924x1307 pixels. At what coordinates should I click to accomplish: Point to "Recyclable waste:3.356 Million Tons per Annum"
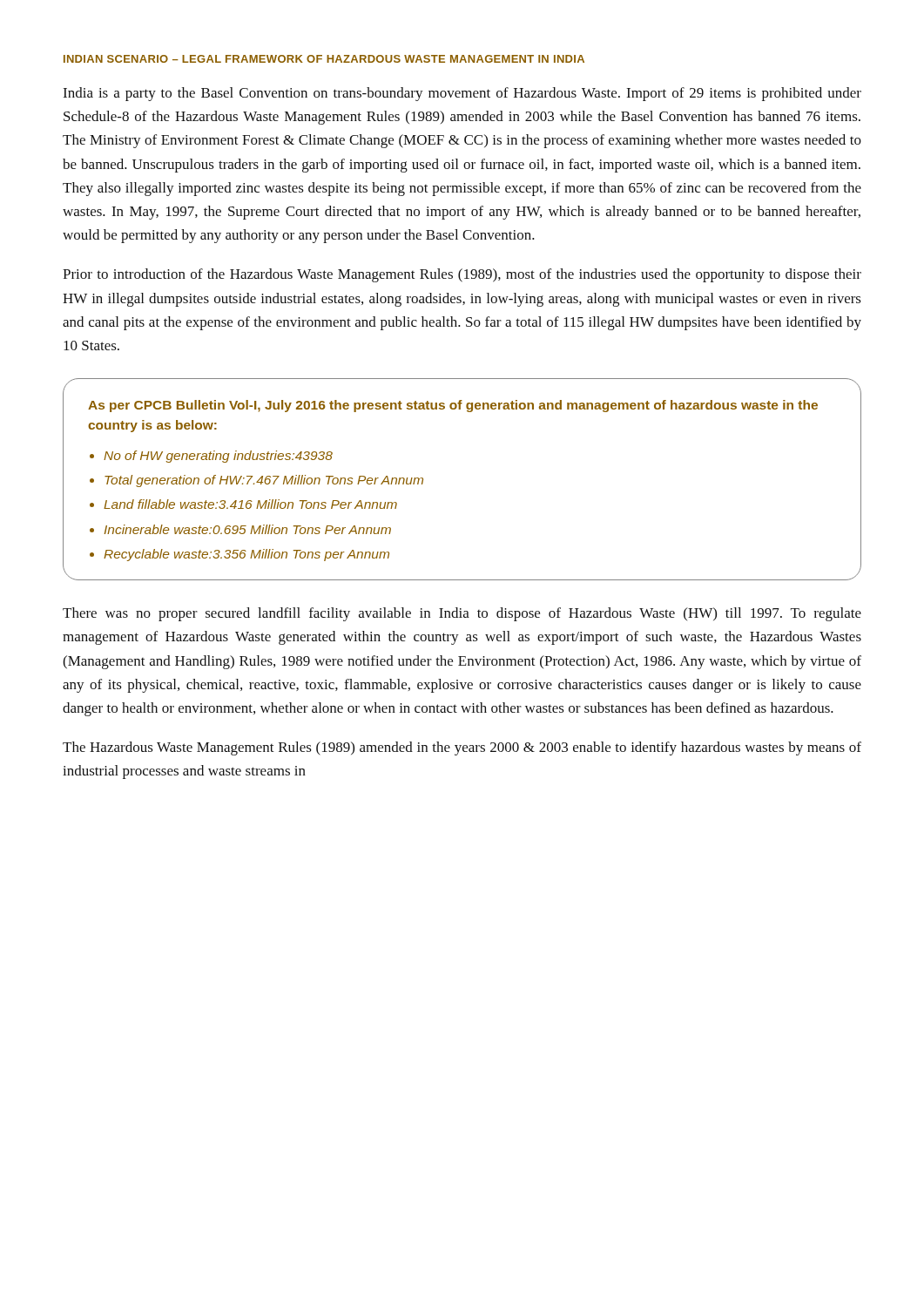(247, 554)
